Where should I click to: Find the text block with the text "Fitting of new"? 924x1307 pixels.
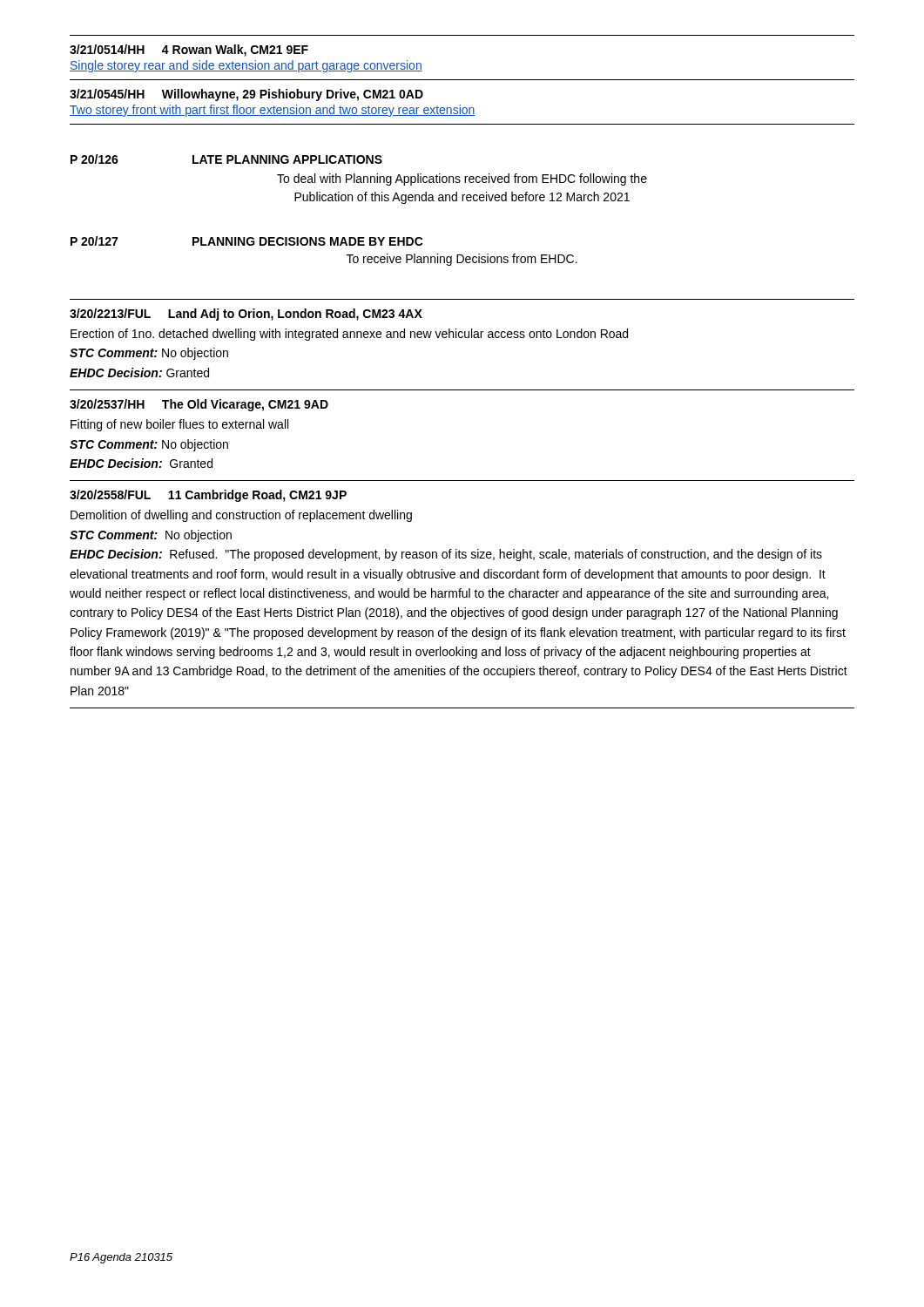[x=179, y=444]
